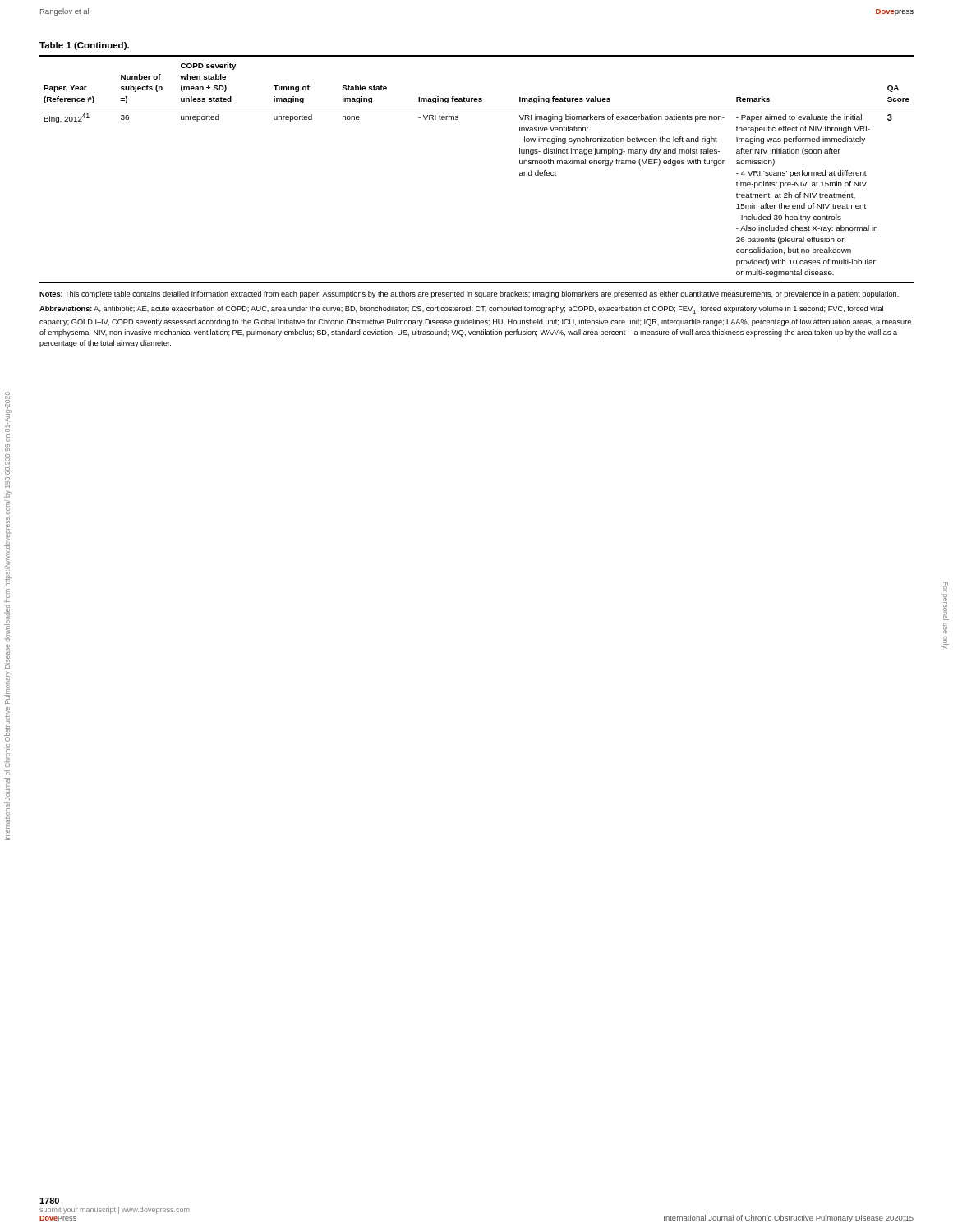Image resolution: width=953 pixels, height=1232 pixels.
Task: Find the passage starting "Abbreviations: A, antibiotic; AE, acute exacerbation of"
Action: pos(475,326)
